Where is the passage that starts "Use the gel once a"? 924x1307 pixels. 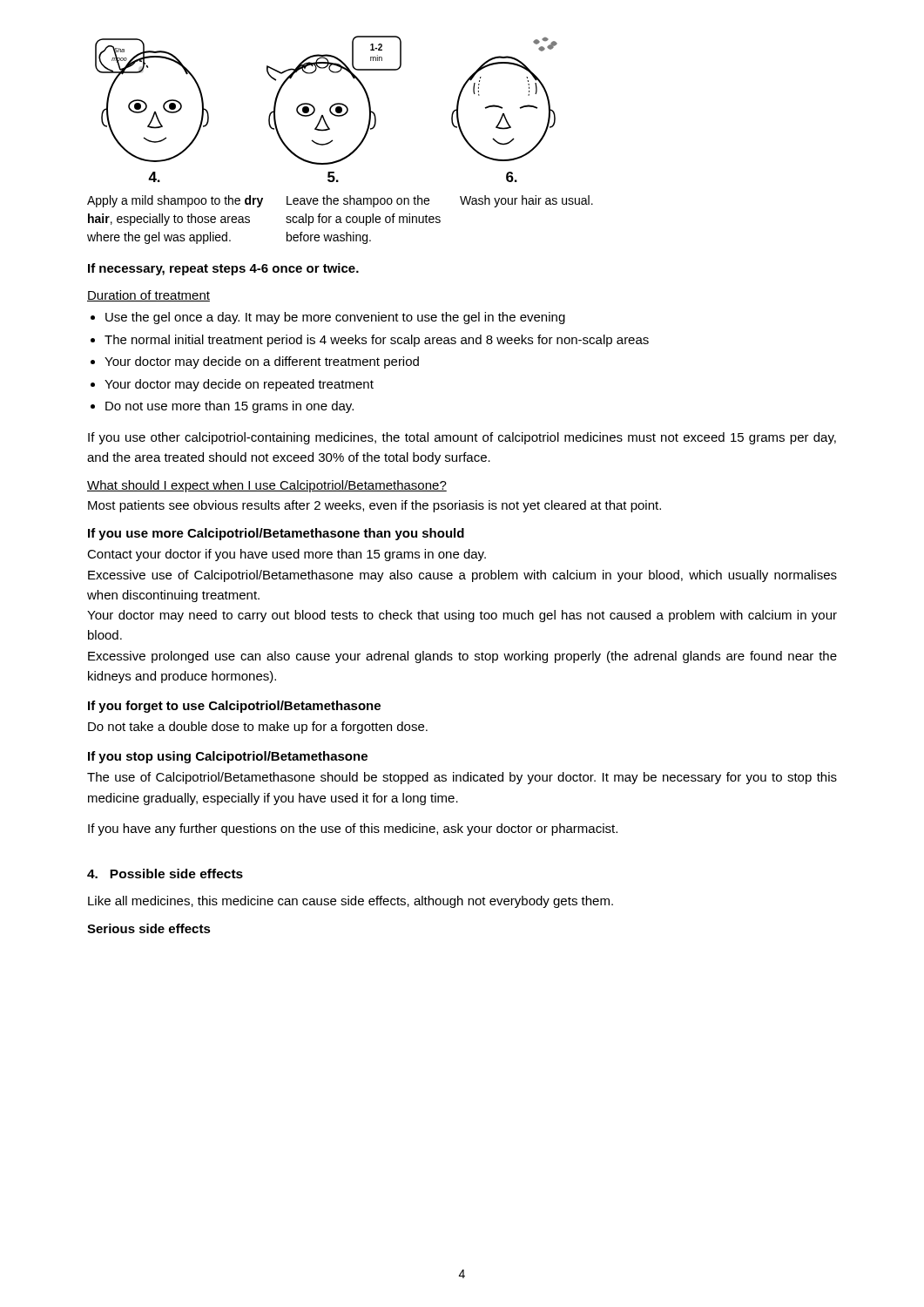coord(335,317)
